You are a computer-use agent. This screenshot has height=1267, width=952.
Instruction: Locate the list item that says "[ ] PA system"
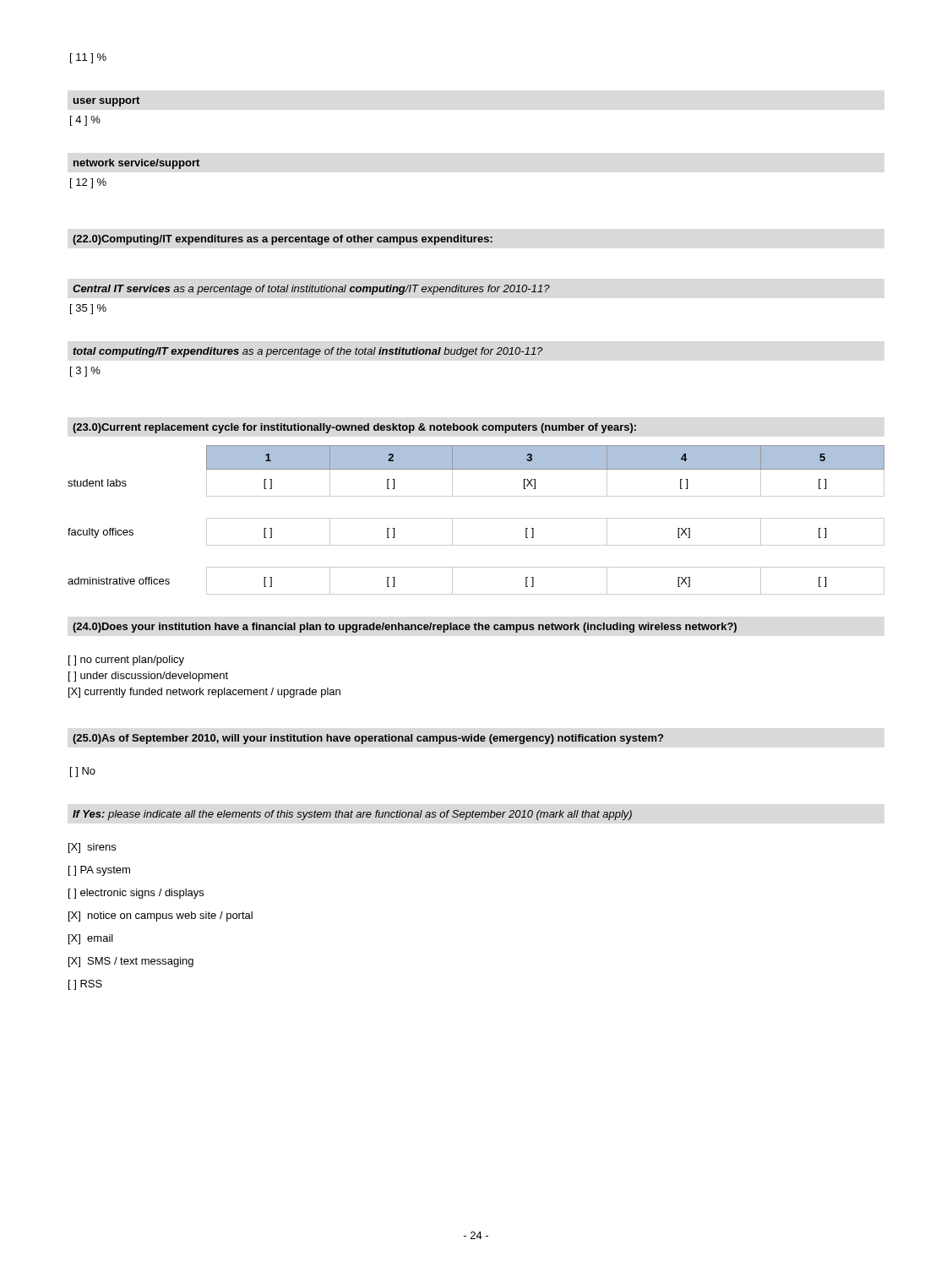tap(99, 870)
